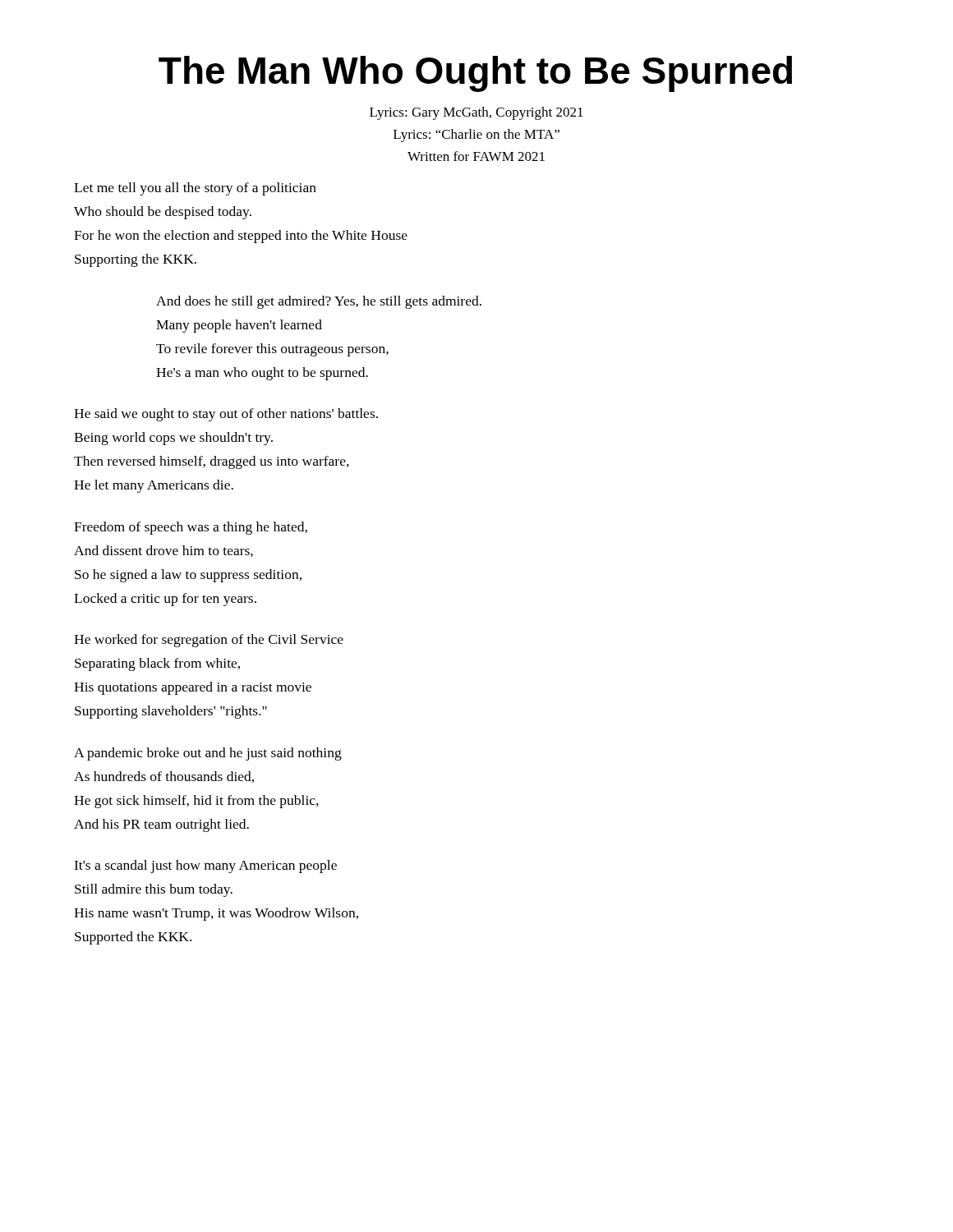Find the text starting "And does he still get admired?"

click(x=319, y=336)
